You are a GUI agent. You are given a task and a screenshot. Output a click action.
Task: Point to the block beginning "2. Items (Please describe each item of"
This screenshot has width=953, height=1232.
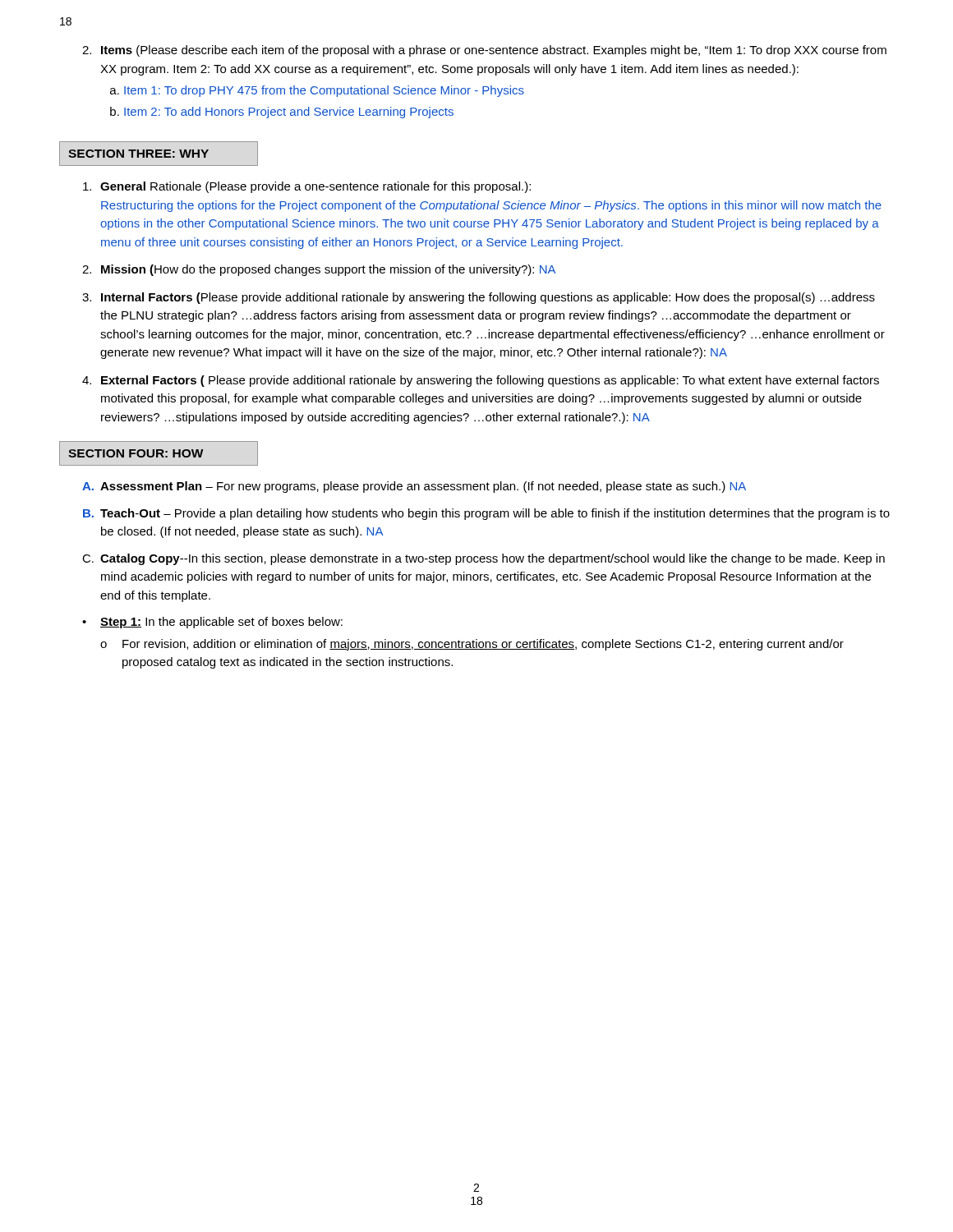click(488, 82)
